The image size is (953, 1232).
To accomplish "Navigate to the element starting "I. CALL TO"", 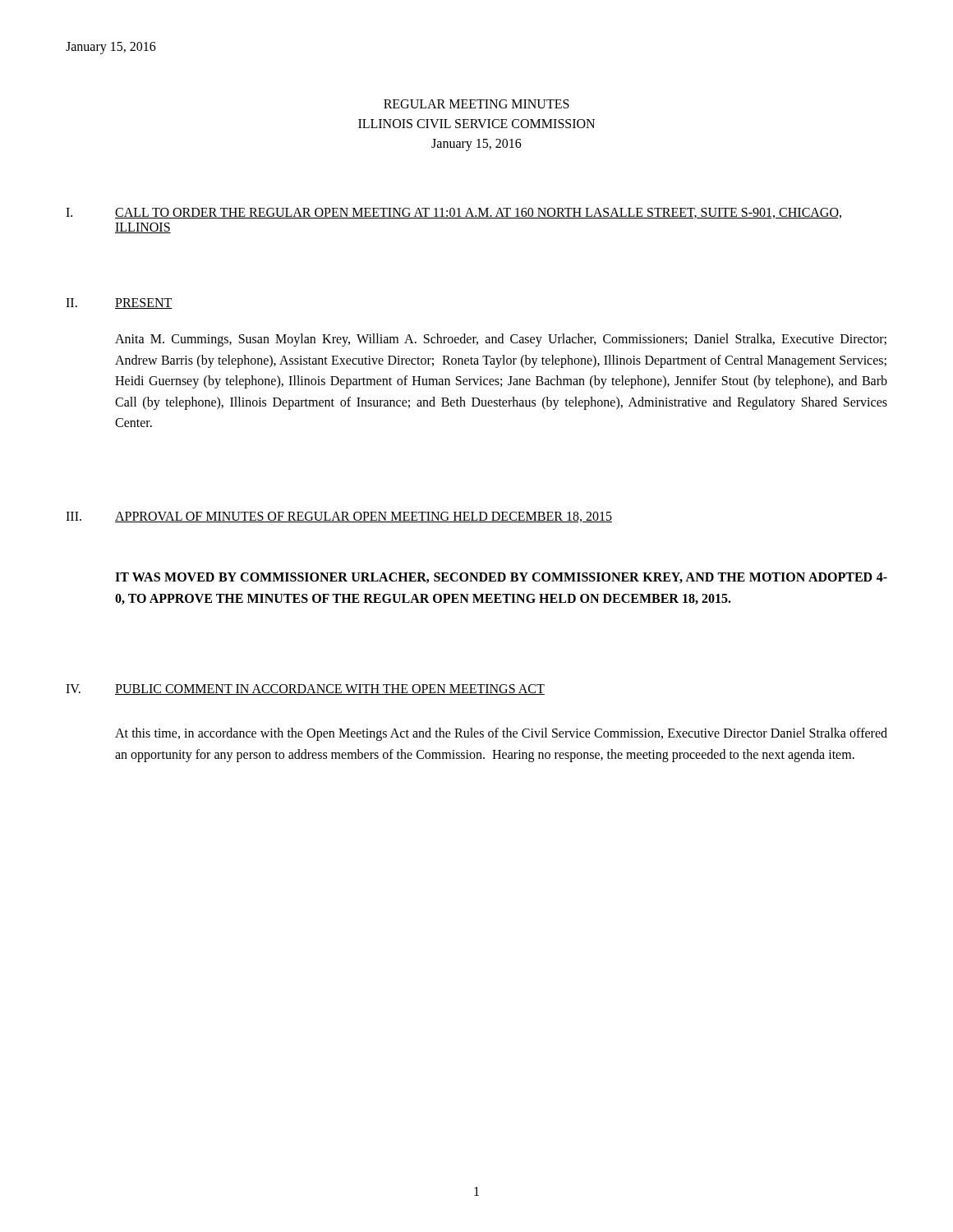I will click(x=476, y=220).
